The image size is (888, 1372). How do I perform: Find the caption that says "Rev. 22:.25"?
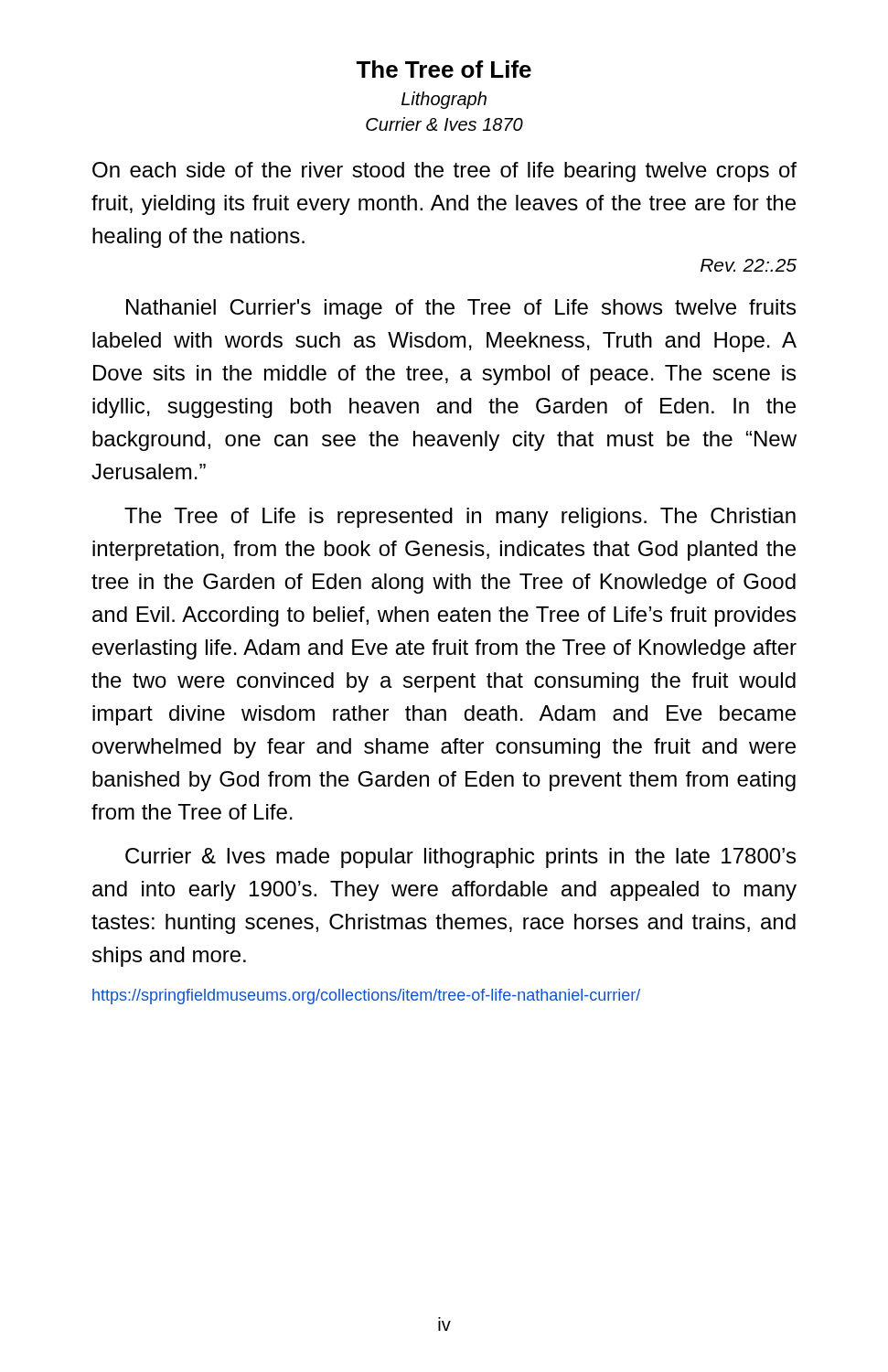[x=748, y=265]
